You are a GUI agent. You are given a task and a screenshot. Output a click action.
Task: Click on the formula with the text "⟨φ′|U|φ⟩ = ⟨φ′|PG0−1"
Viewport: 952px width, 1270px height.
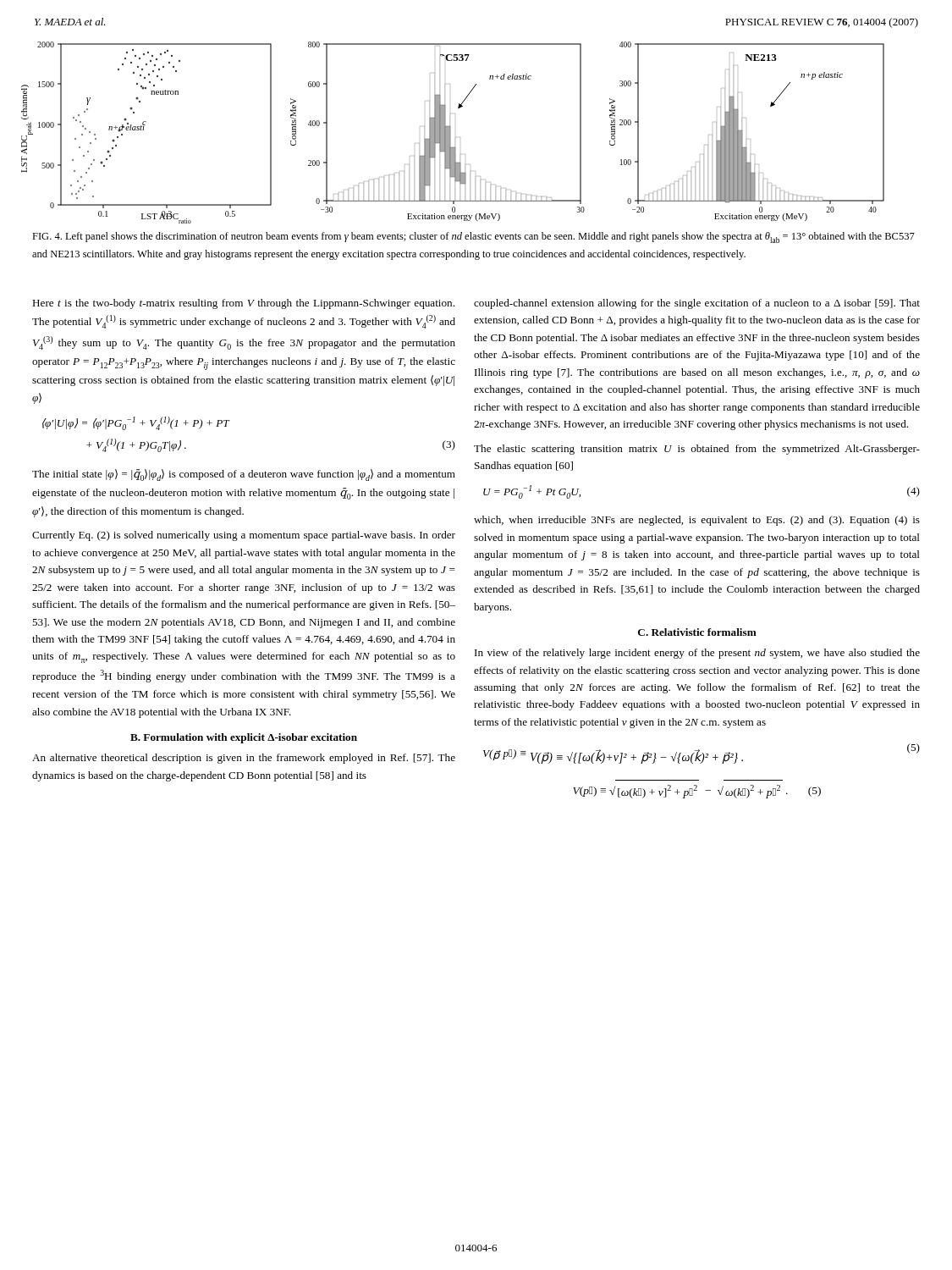(136, 423)
